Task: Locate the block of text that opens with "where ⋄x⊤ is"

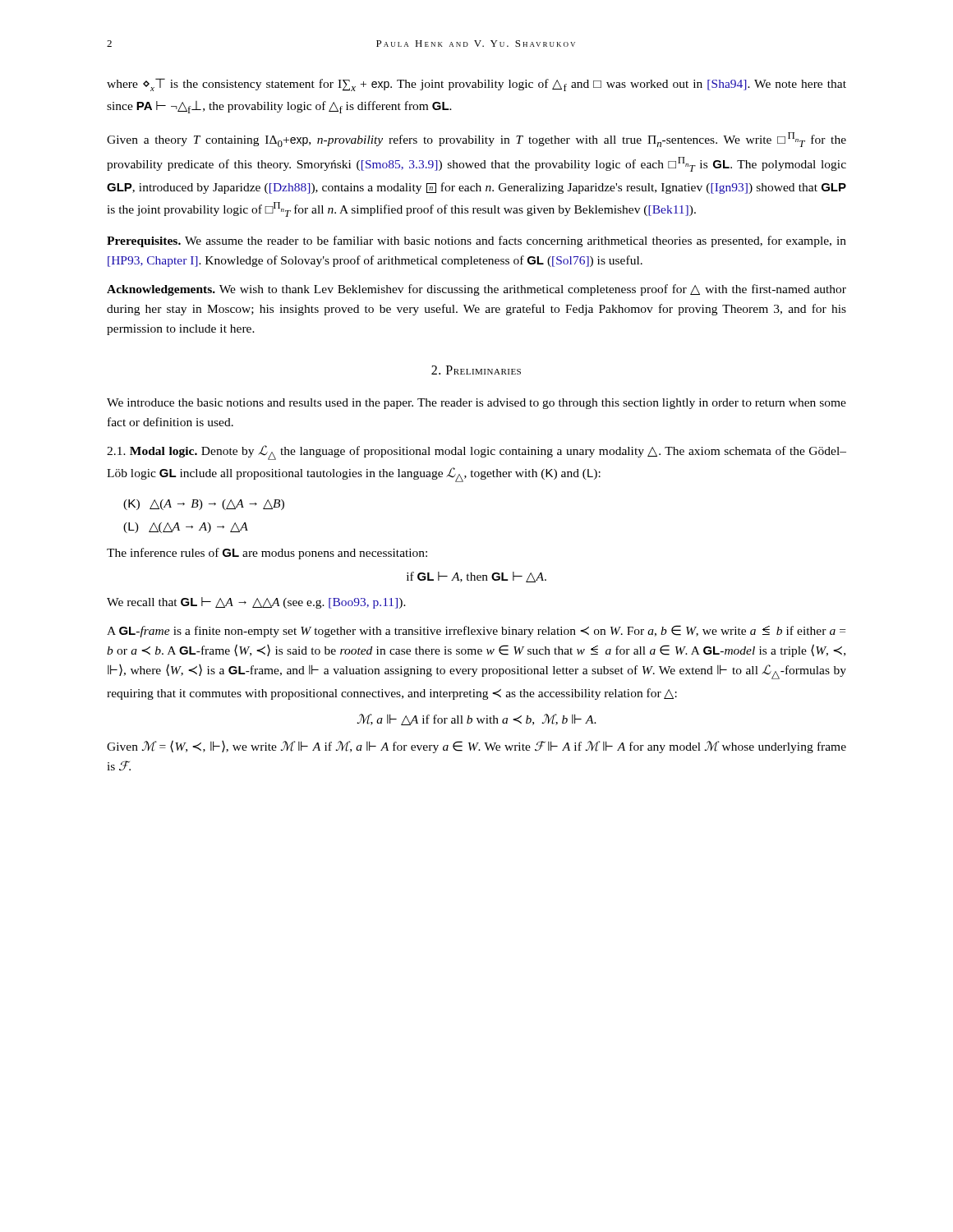Action: pos(476,96)
